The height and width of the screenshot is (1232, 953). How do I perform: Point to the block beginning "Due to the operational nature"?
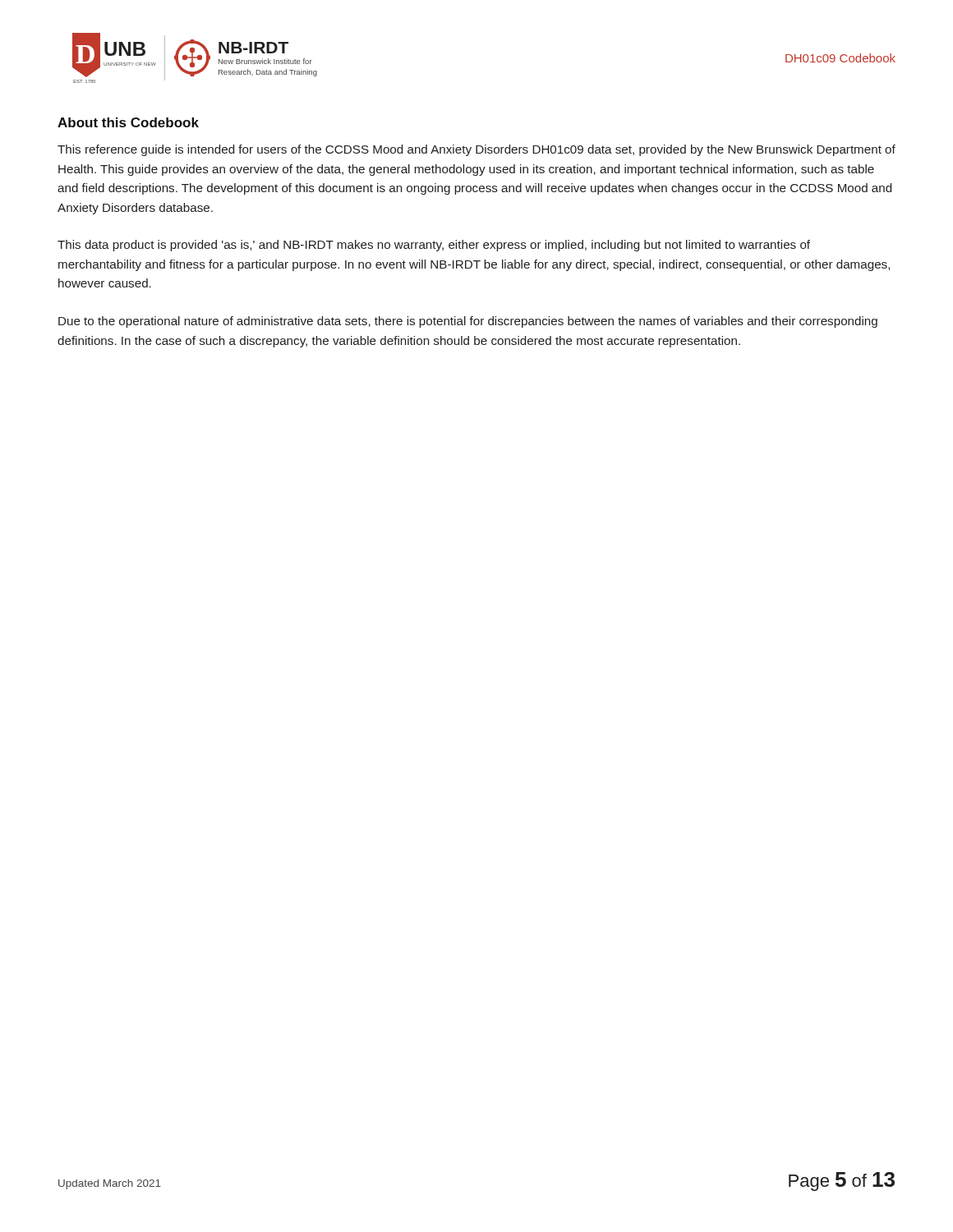(x=468, y=330)
